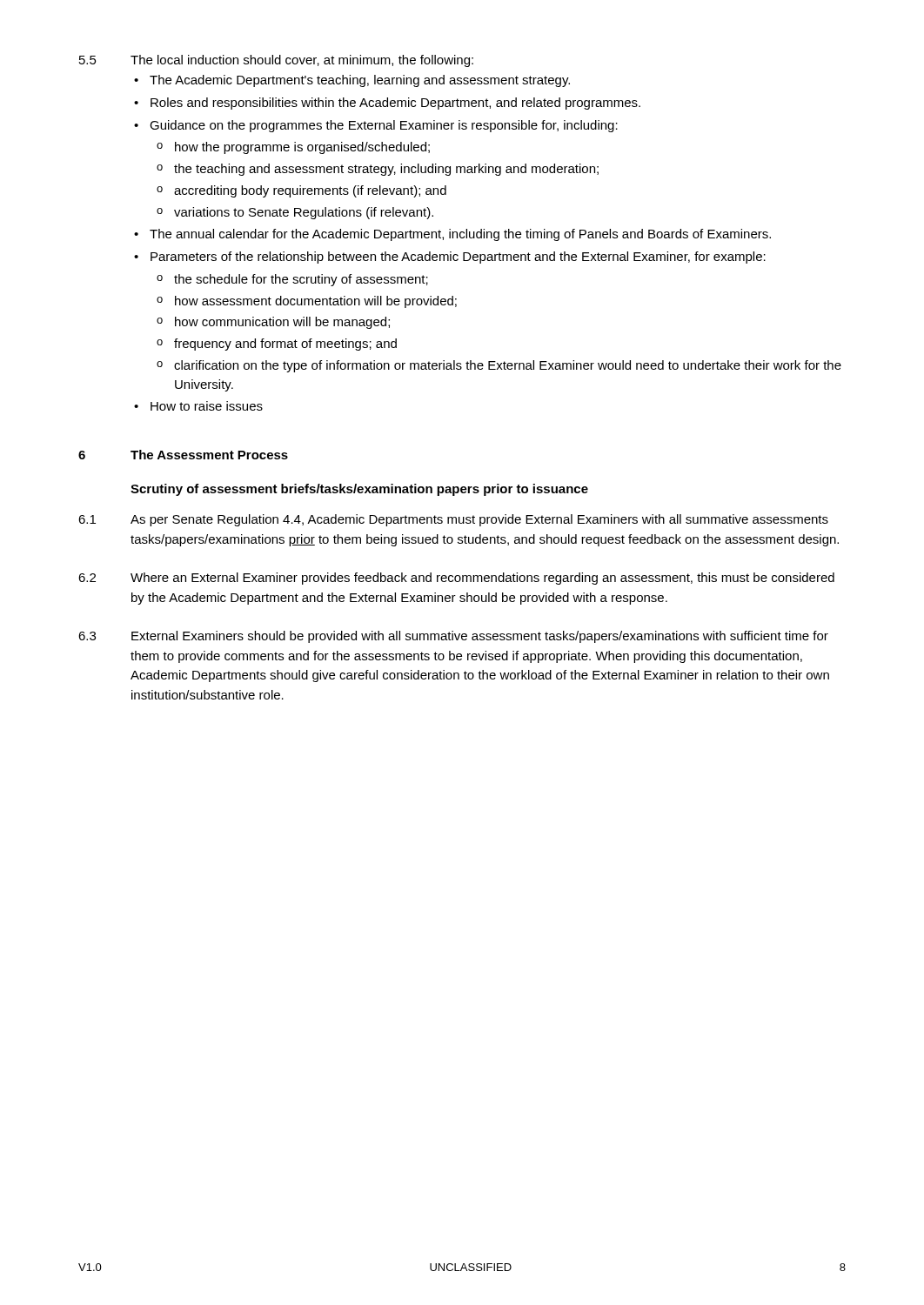
Task: Find the passage starting "How to raise issues"
Action: point(206,406)
